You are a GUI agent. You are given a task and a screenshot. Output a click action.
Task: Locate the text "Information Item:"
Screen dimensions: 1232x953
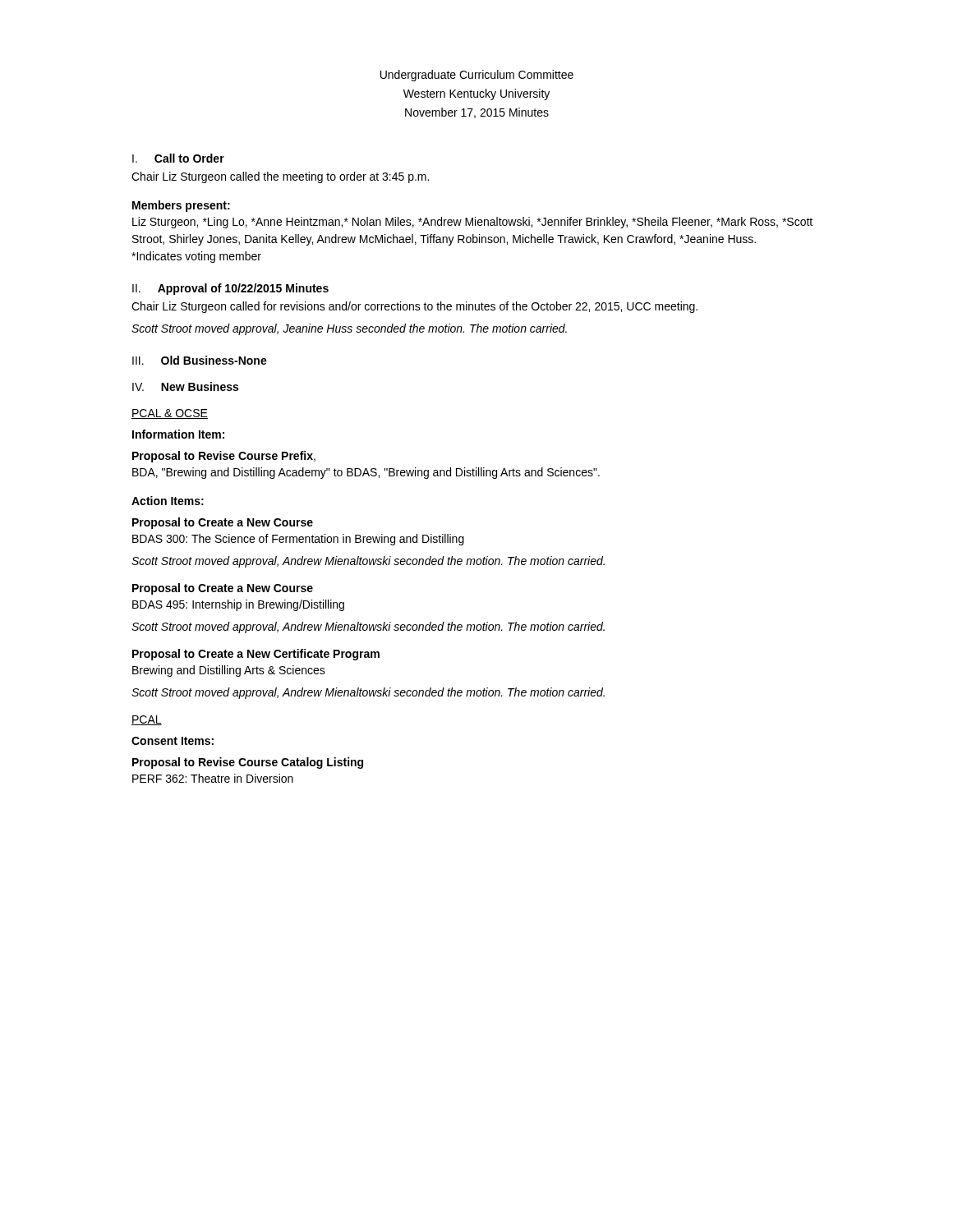pos(178,435)
